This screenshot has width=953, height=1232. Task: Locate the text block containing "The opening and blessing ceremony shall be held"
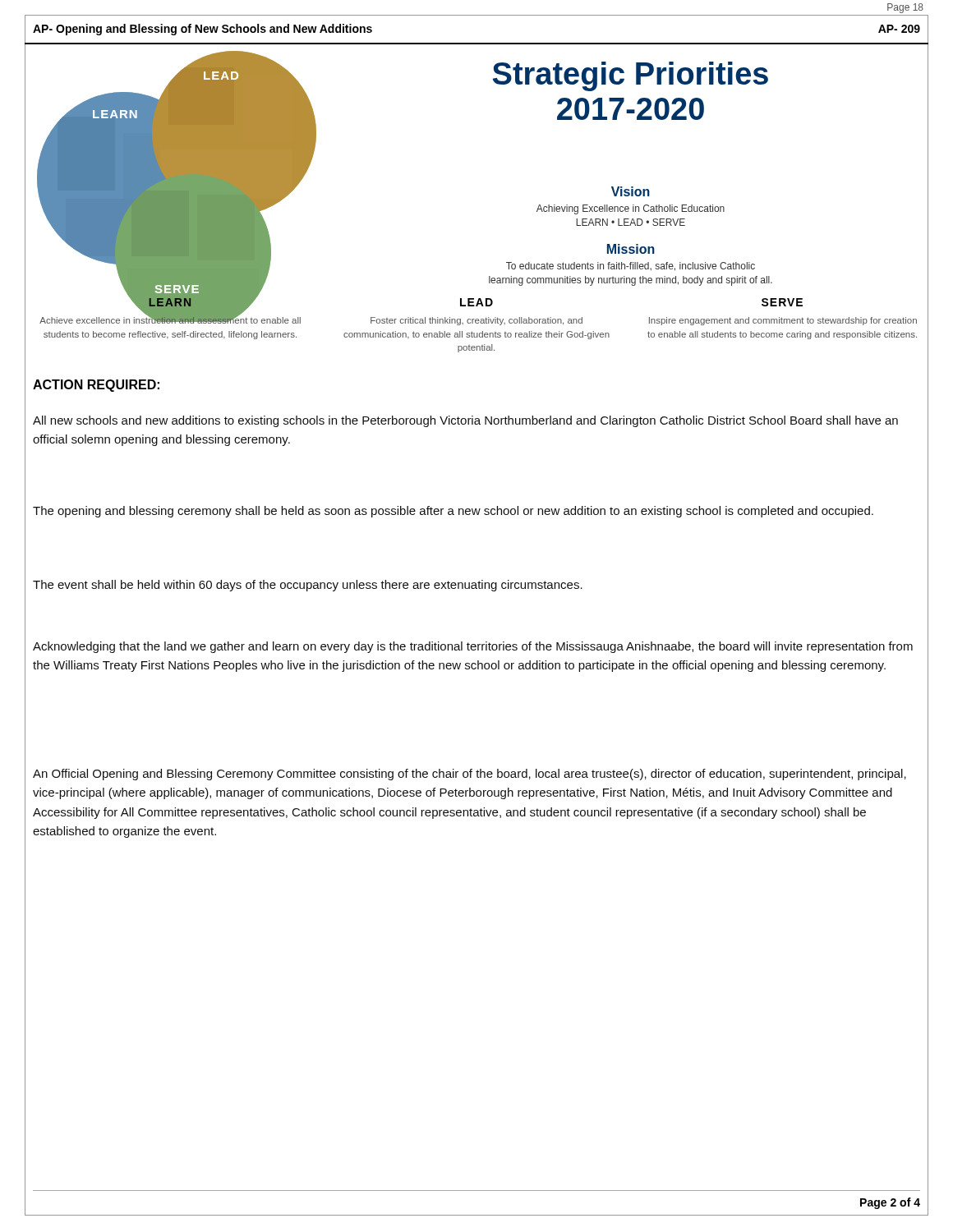coord(453,510)
